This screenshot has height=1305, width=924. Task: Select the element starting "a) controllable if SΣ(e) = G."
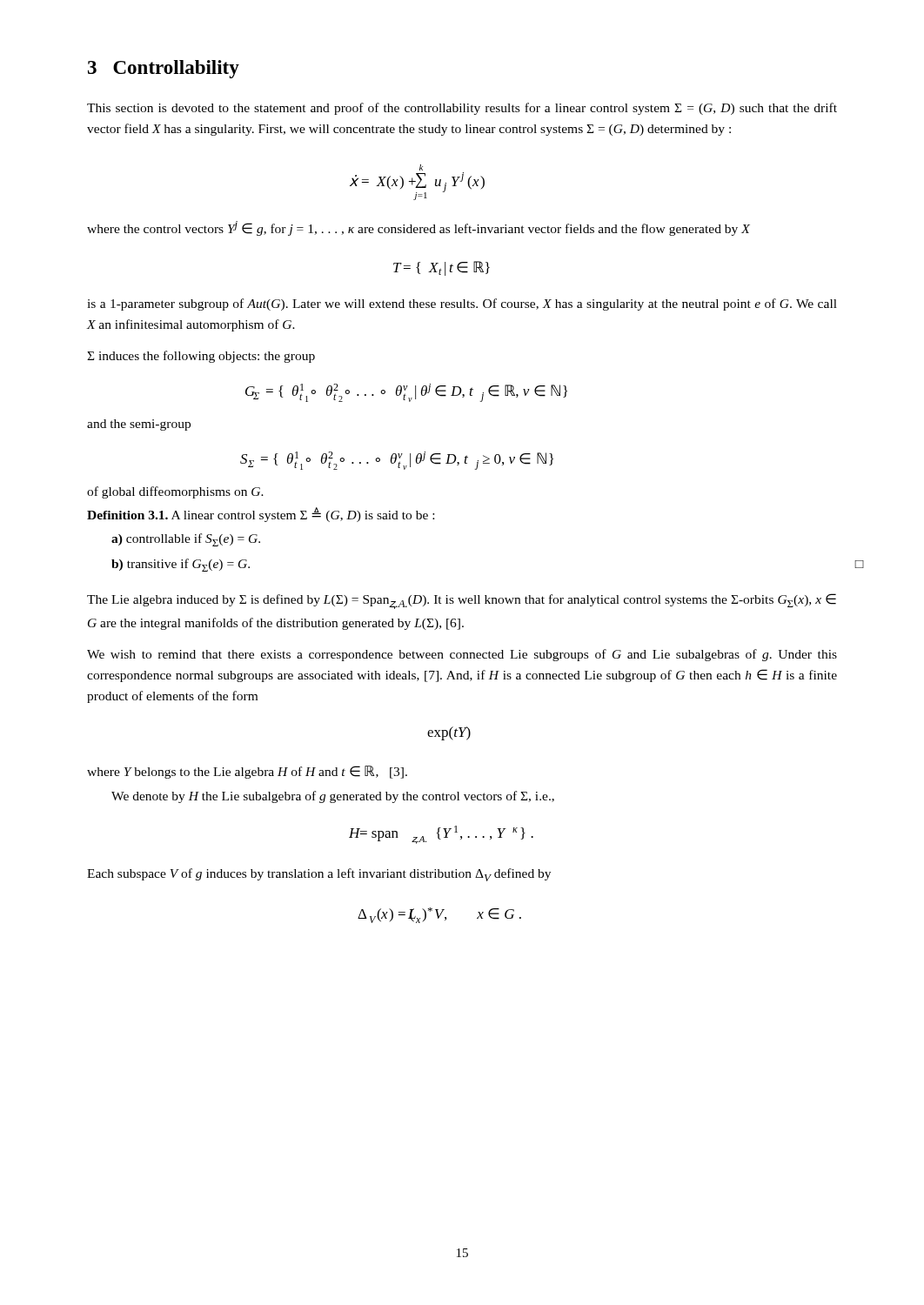[186, 540]
